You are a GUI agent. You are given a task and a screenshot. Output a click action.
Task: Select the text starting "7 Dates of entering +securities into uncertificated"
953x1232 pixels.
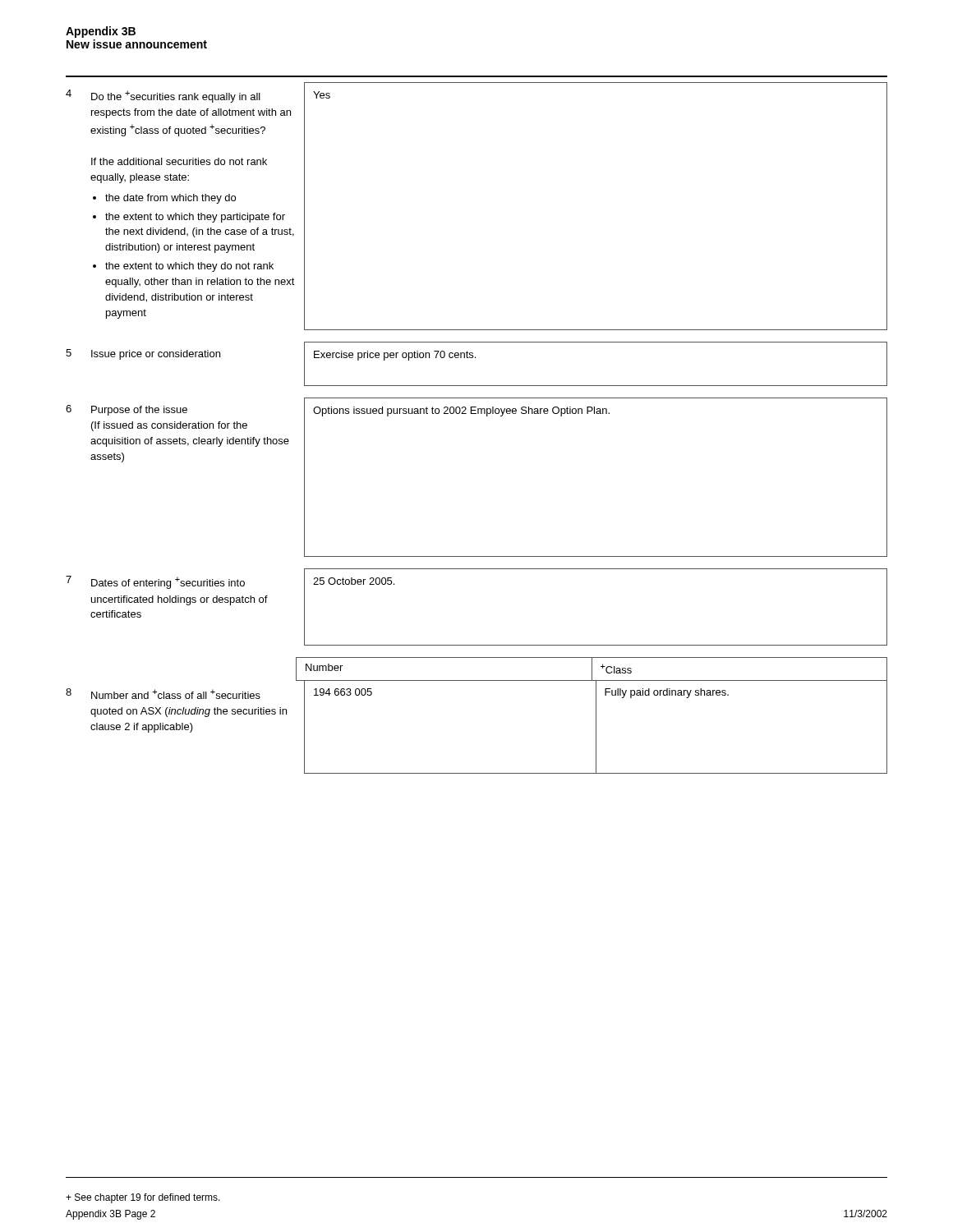pyautogui.click(x=476, y=607)
